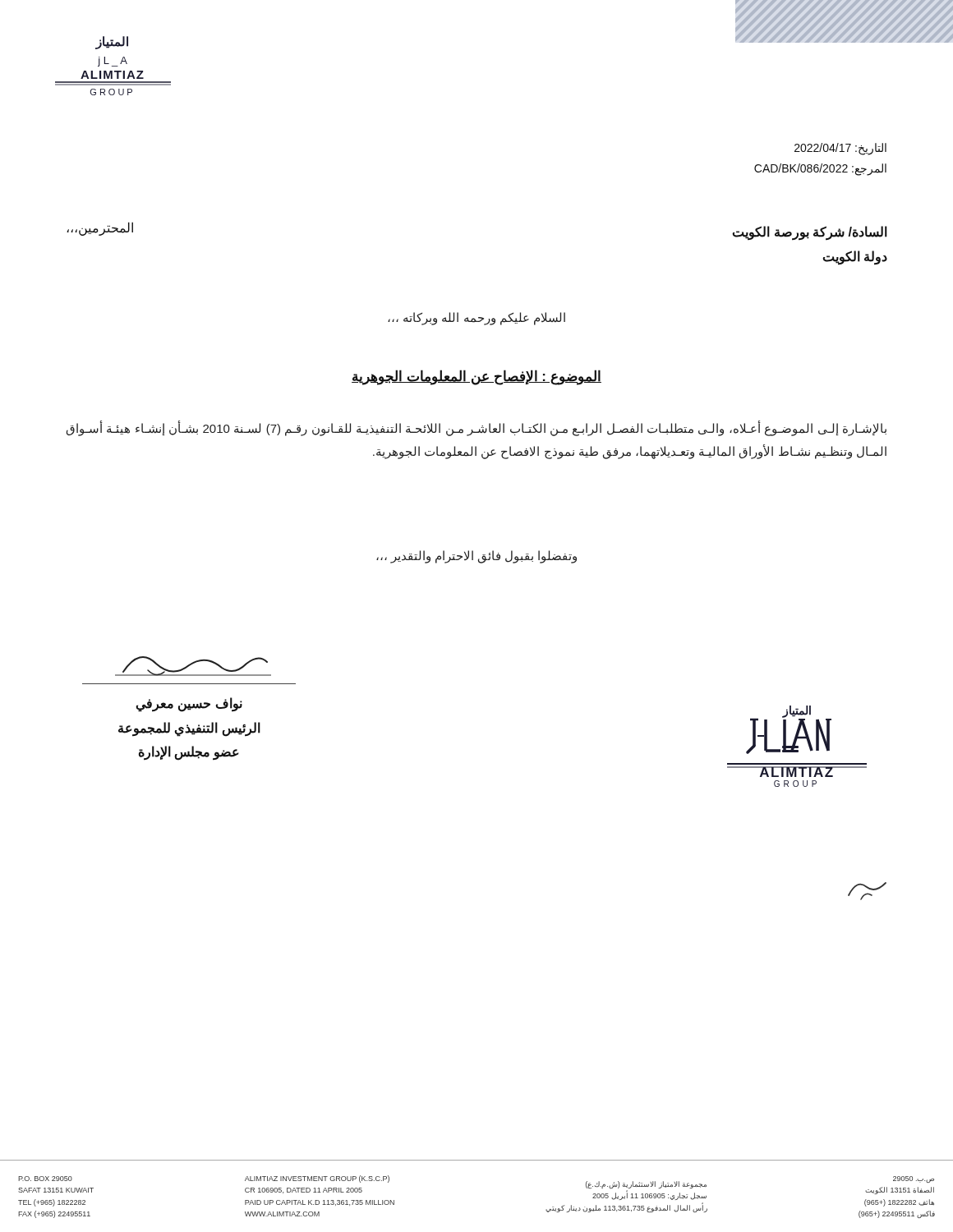Click a section header

point(476,377)
